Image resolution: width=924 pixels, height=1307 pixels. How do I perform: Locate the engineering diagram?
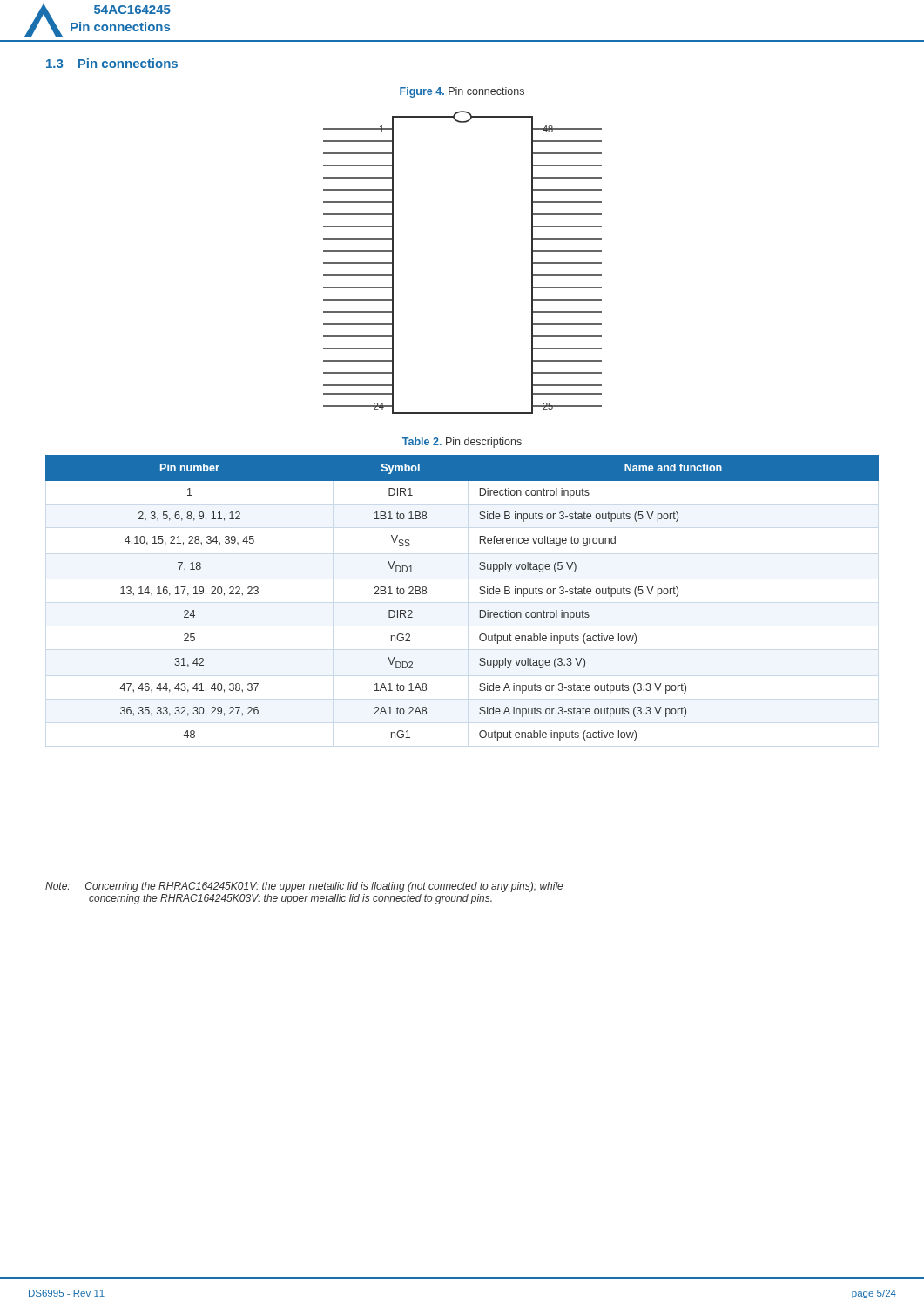(x=462, y=264)
